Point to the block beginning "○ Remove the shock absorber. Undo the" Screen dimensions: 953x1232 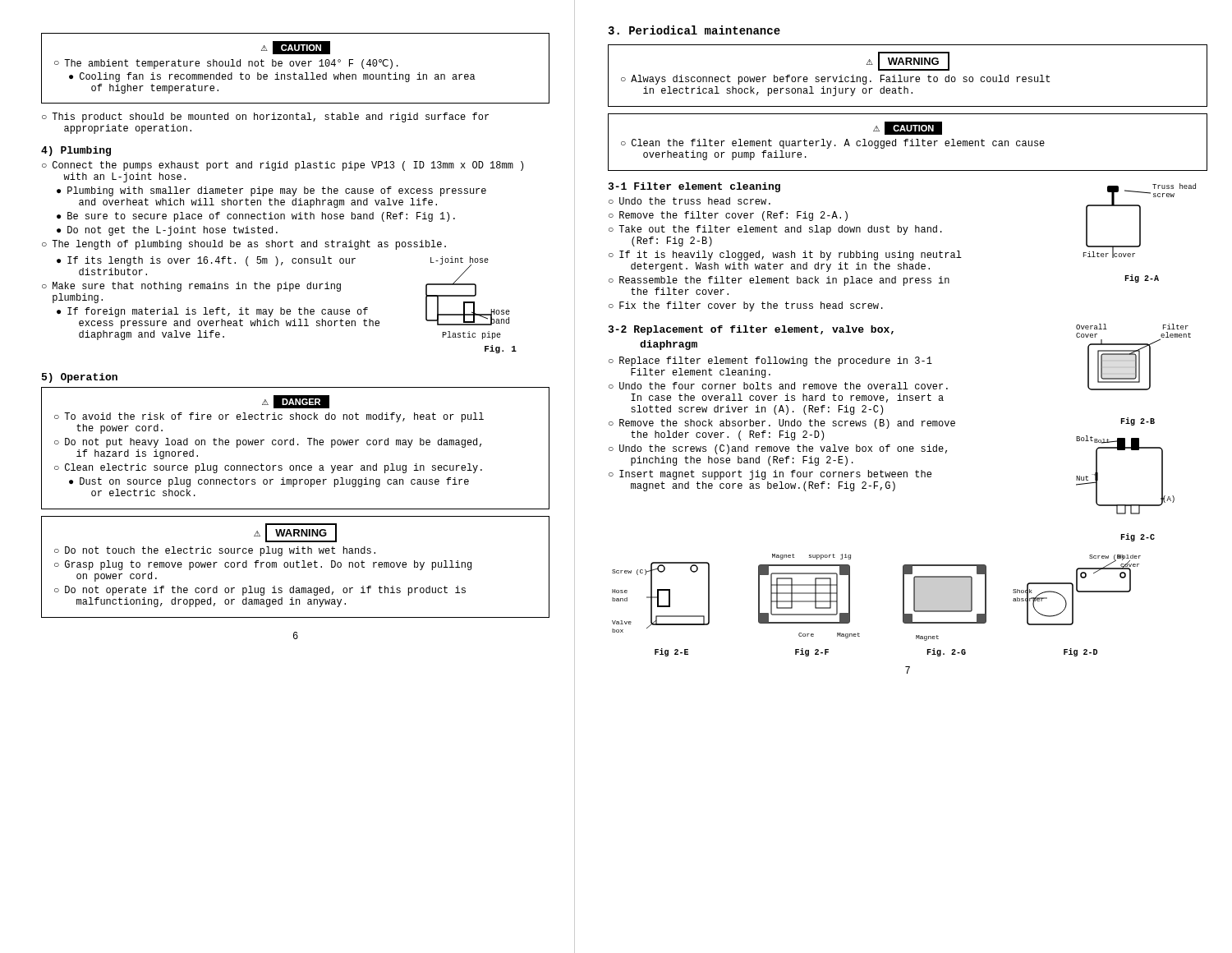click(782, 430)
